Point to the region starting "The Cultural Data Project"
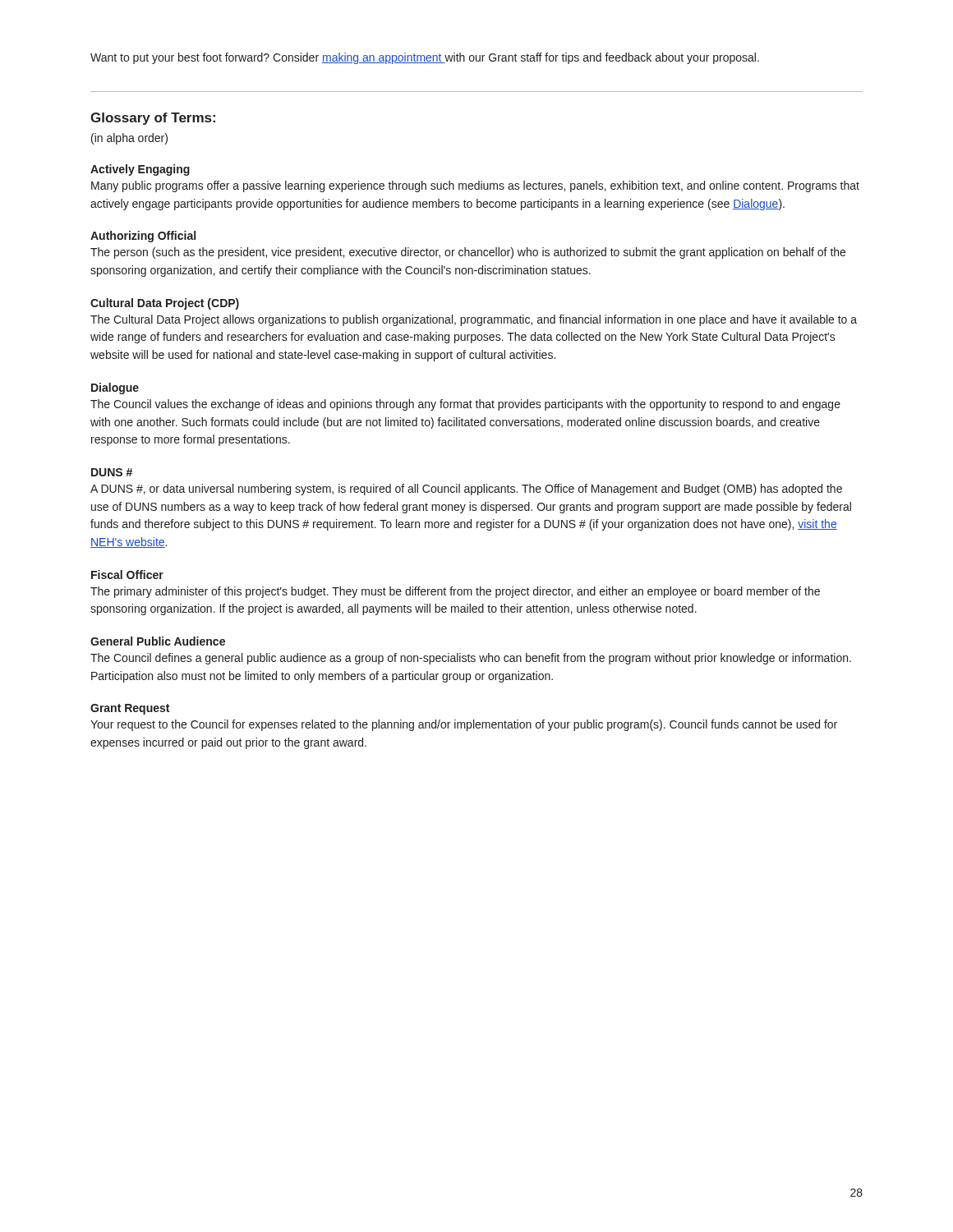The height and width of the screenshot is (1232, 953). click(x=474, y=337)
